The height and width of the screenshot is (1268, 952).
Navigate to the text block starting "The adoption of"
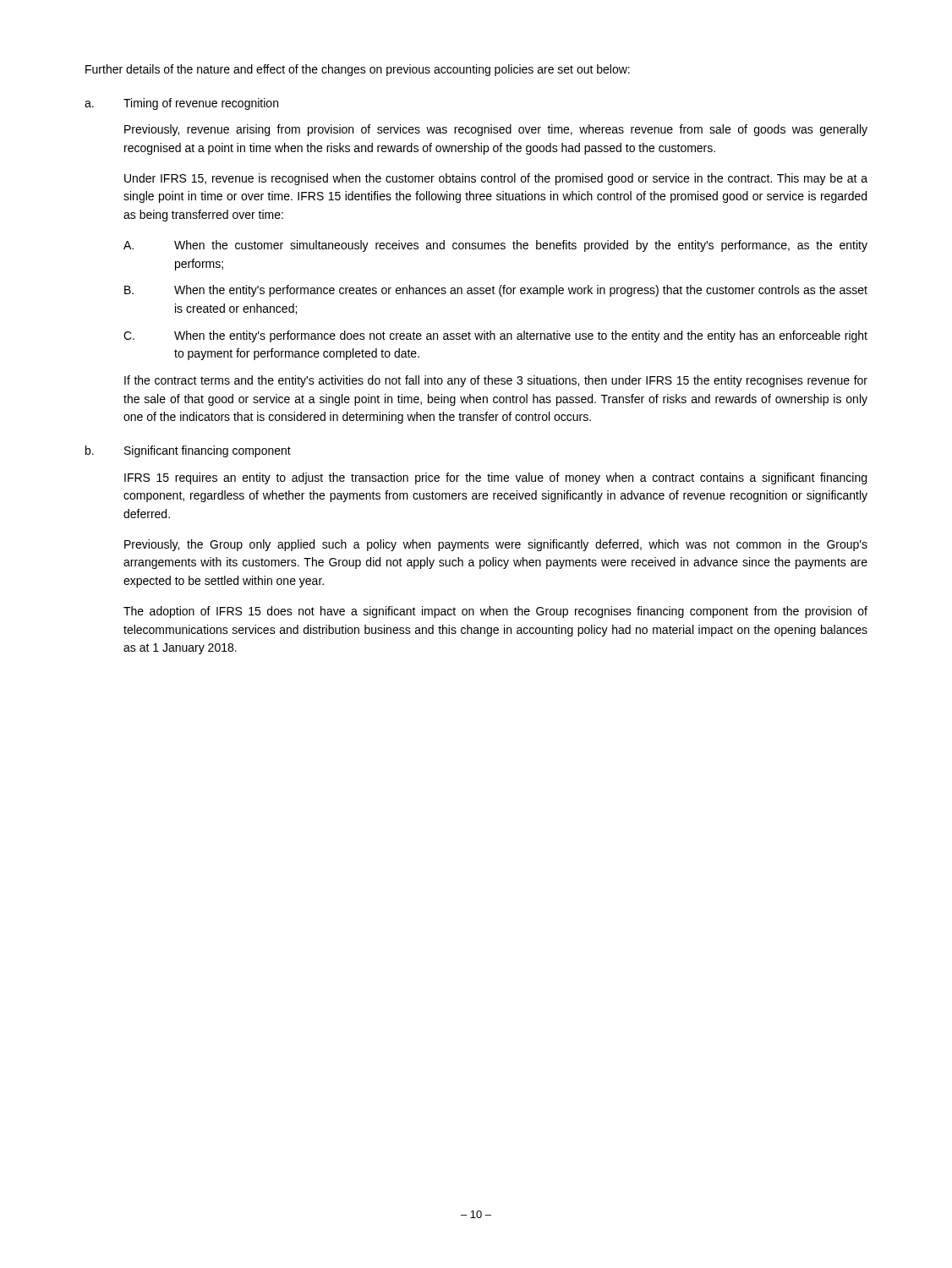click(x=495, y=629)
